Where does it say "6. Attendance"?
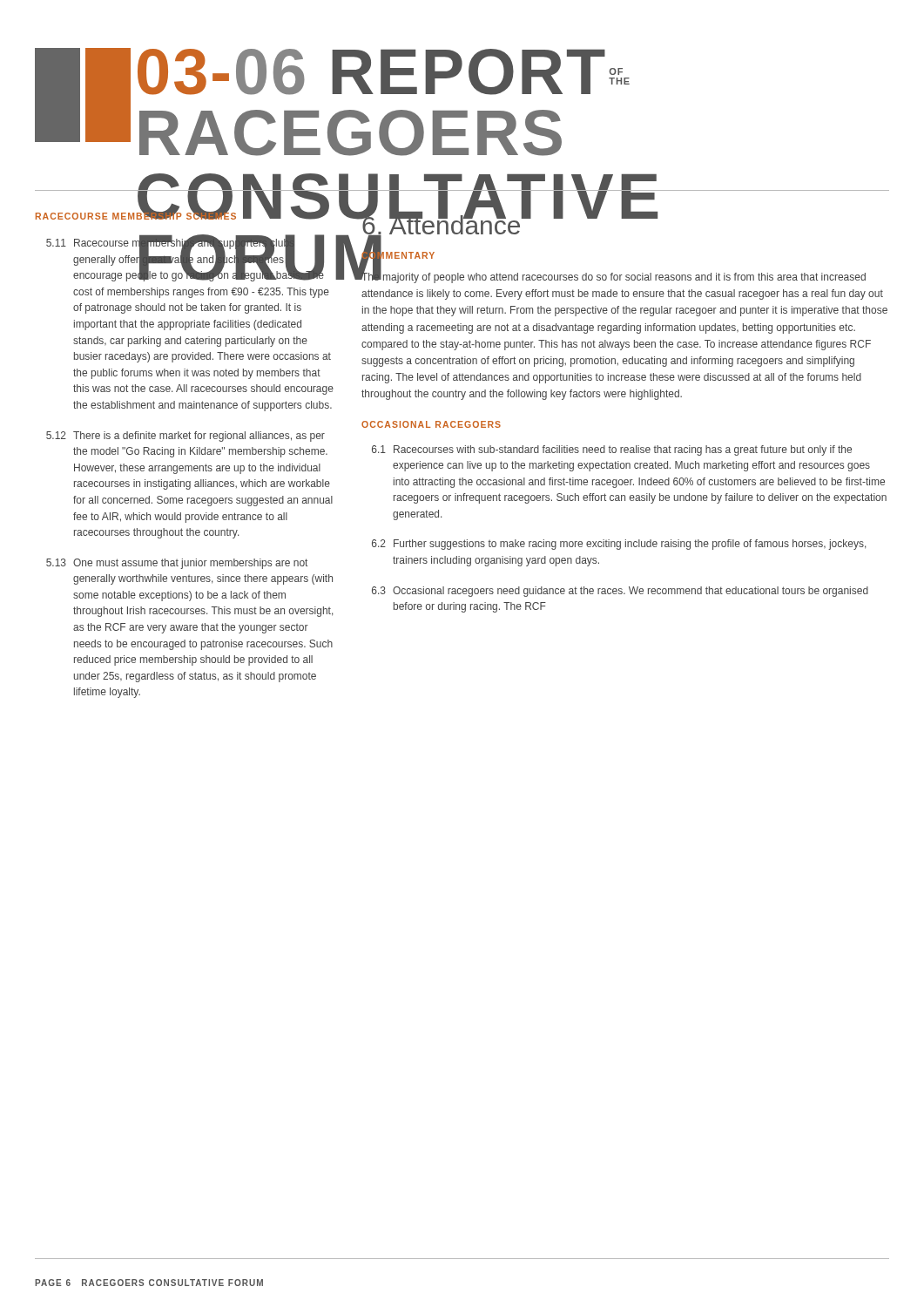Image resolution: width=924 pixels, height=1307 pixels. coord(441,225)
